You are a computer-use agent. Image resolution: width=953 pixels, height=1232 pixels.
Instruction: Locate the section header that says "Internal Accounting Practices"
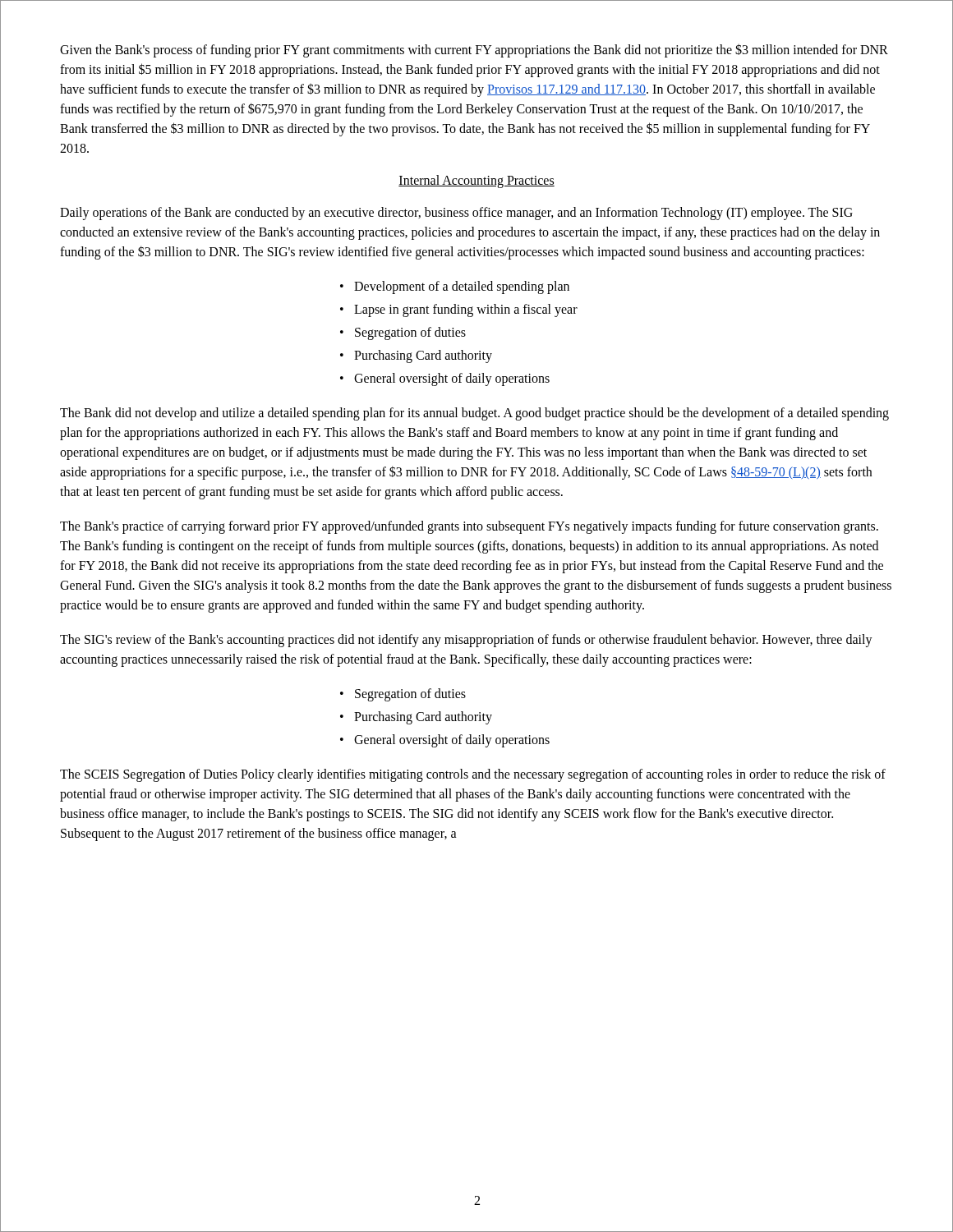click(476, 180)
